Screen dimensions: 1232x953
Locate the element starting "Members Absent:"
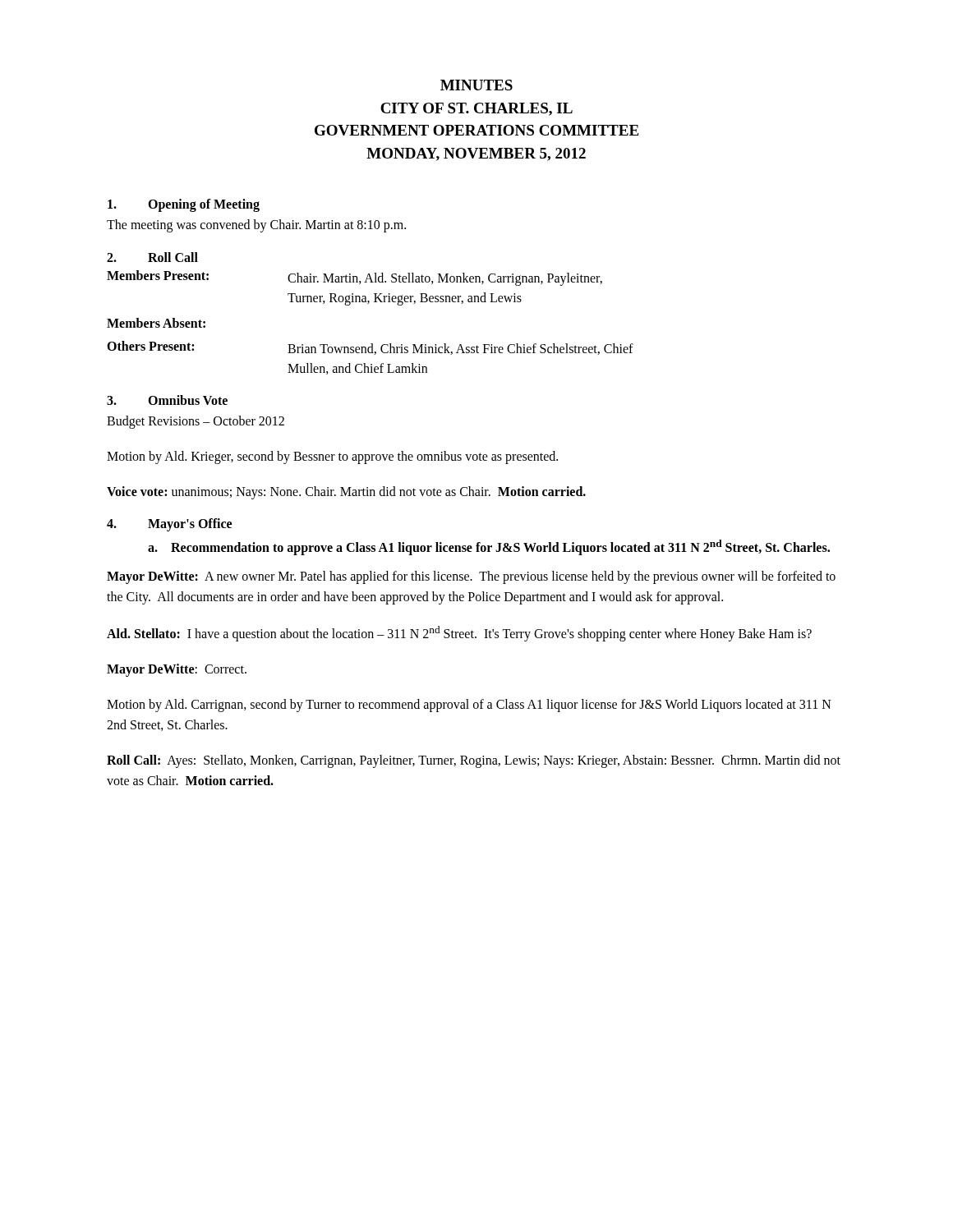pyautogui.click(x=197, y=324)
